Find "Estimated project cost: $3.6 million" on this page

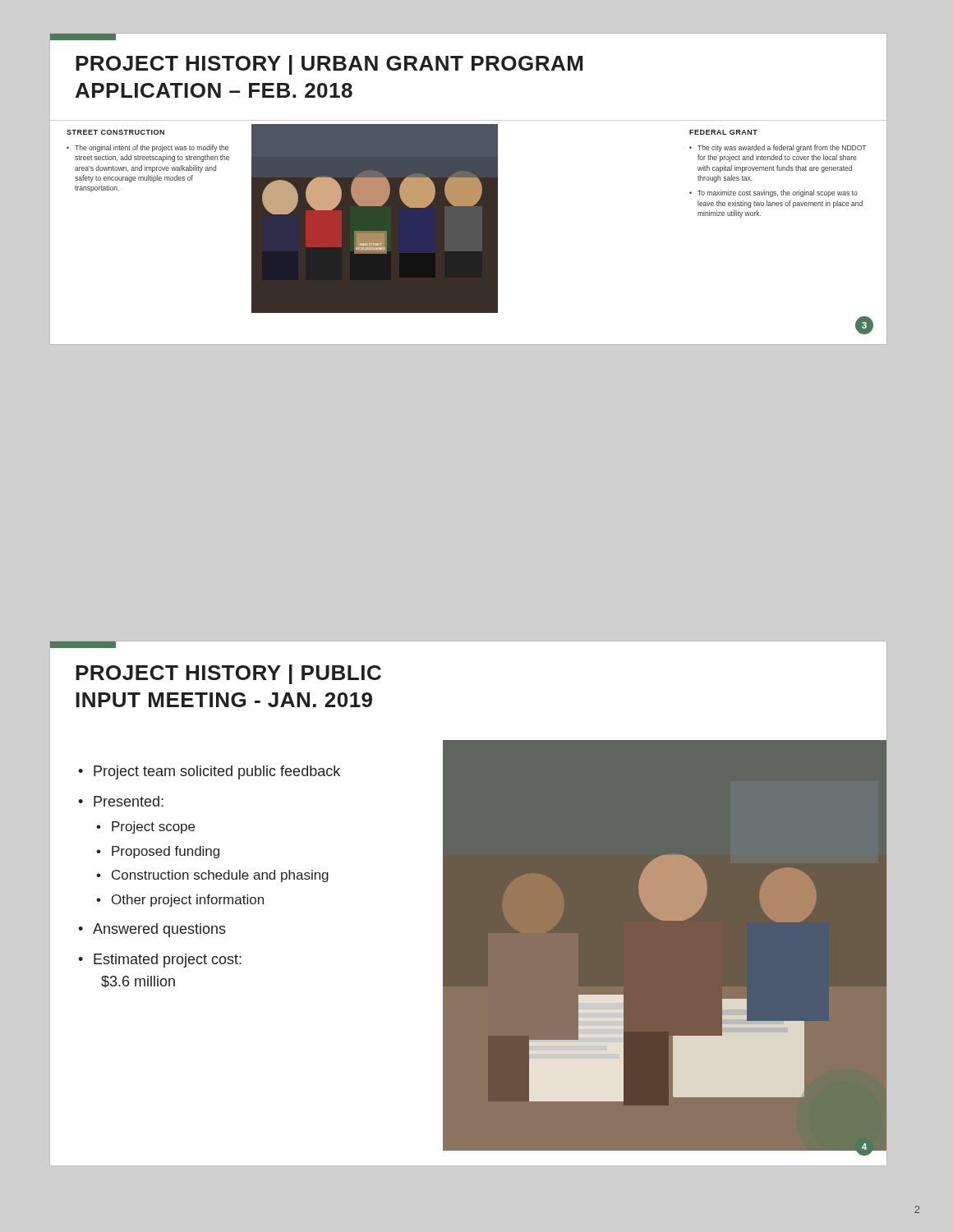[x=168, y=970]
